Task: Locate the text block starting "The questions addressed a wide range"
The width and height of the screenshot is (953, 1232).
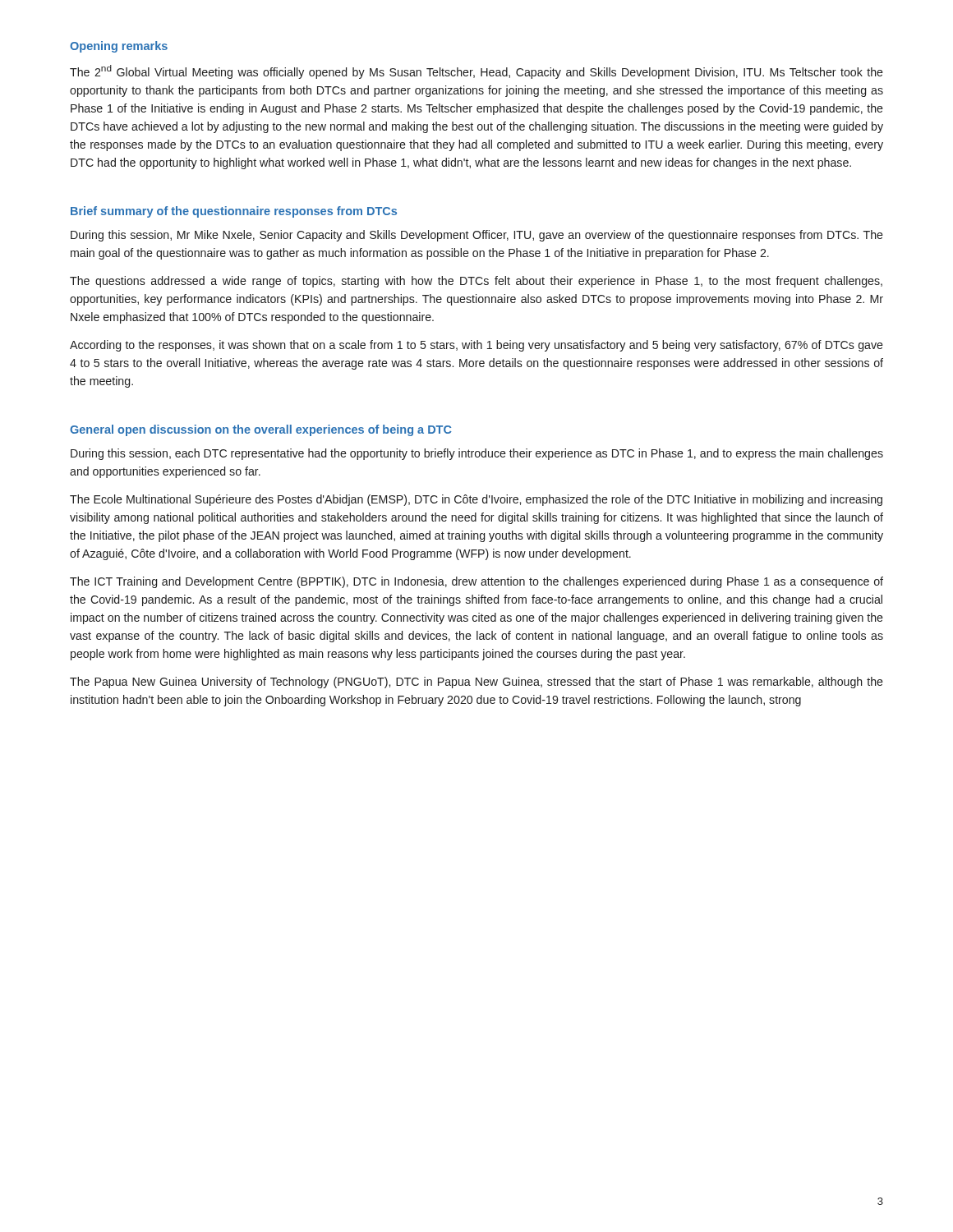Action: click(476, 299)
